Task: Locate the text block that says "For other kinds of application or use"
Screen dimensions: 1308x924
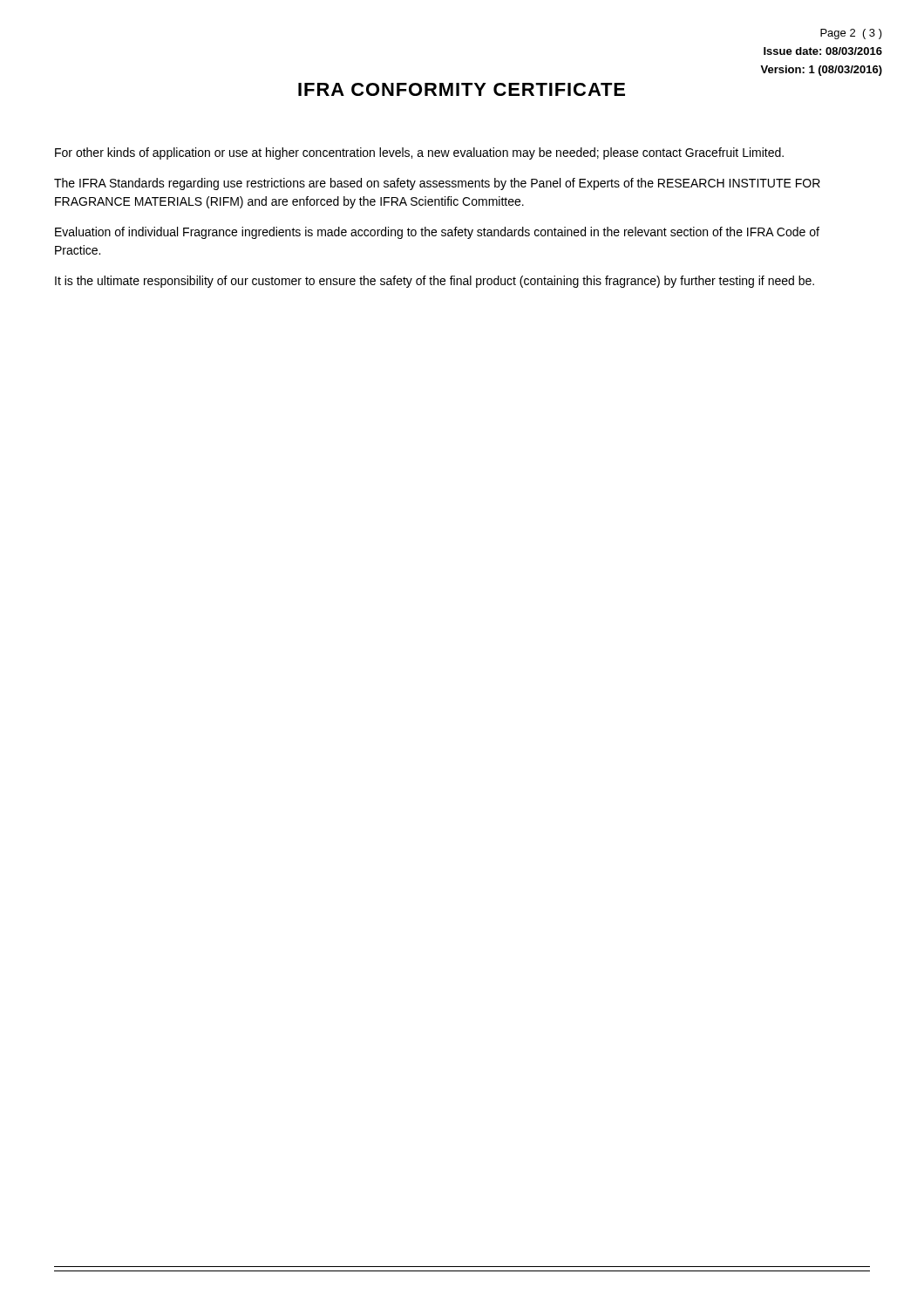Action: coord(462,153)
